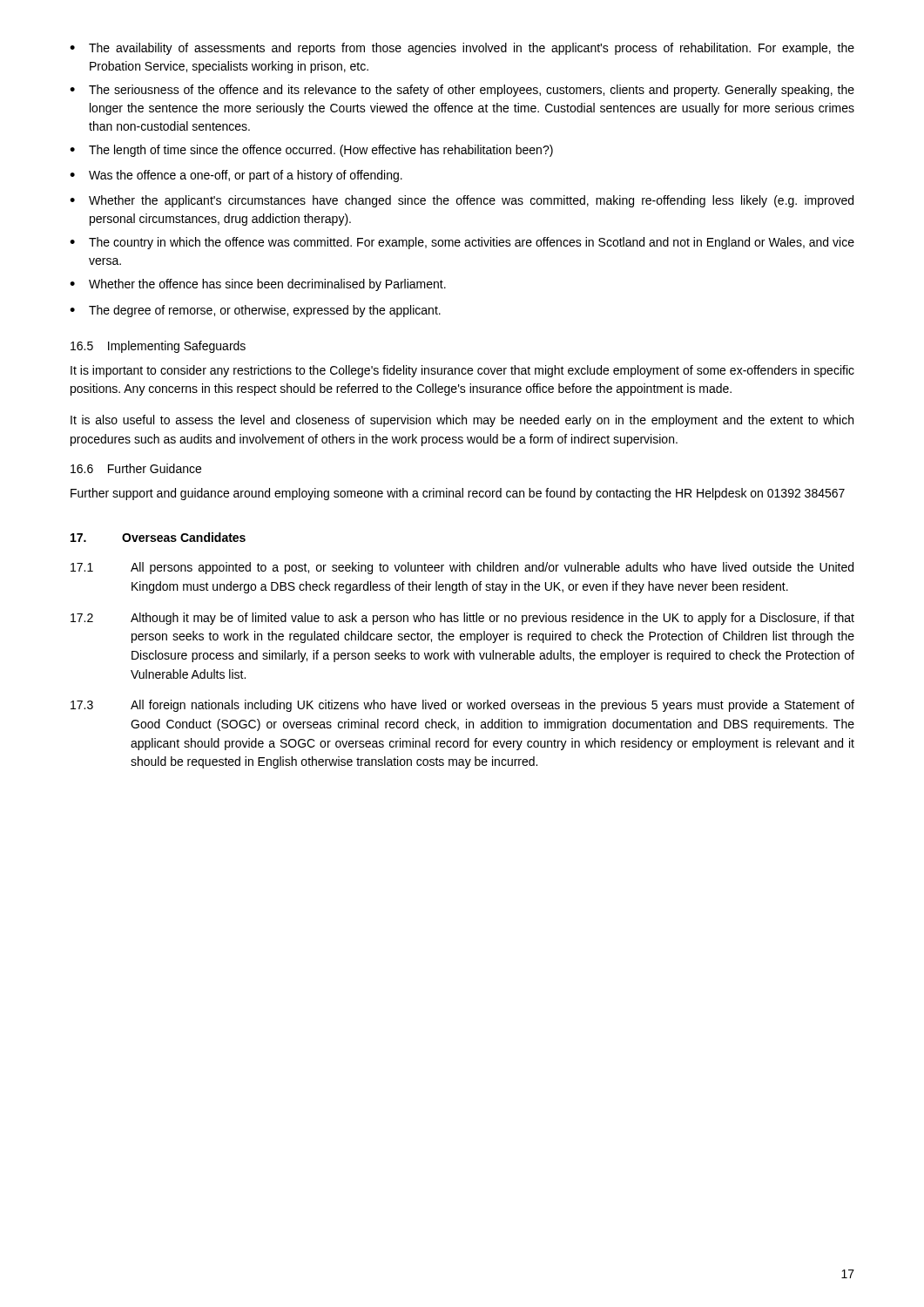
Task: Click on the passage starting "• The seriousness of the offence"
Action: pyautogui.click(x=462, y=108)
